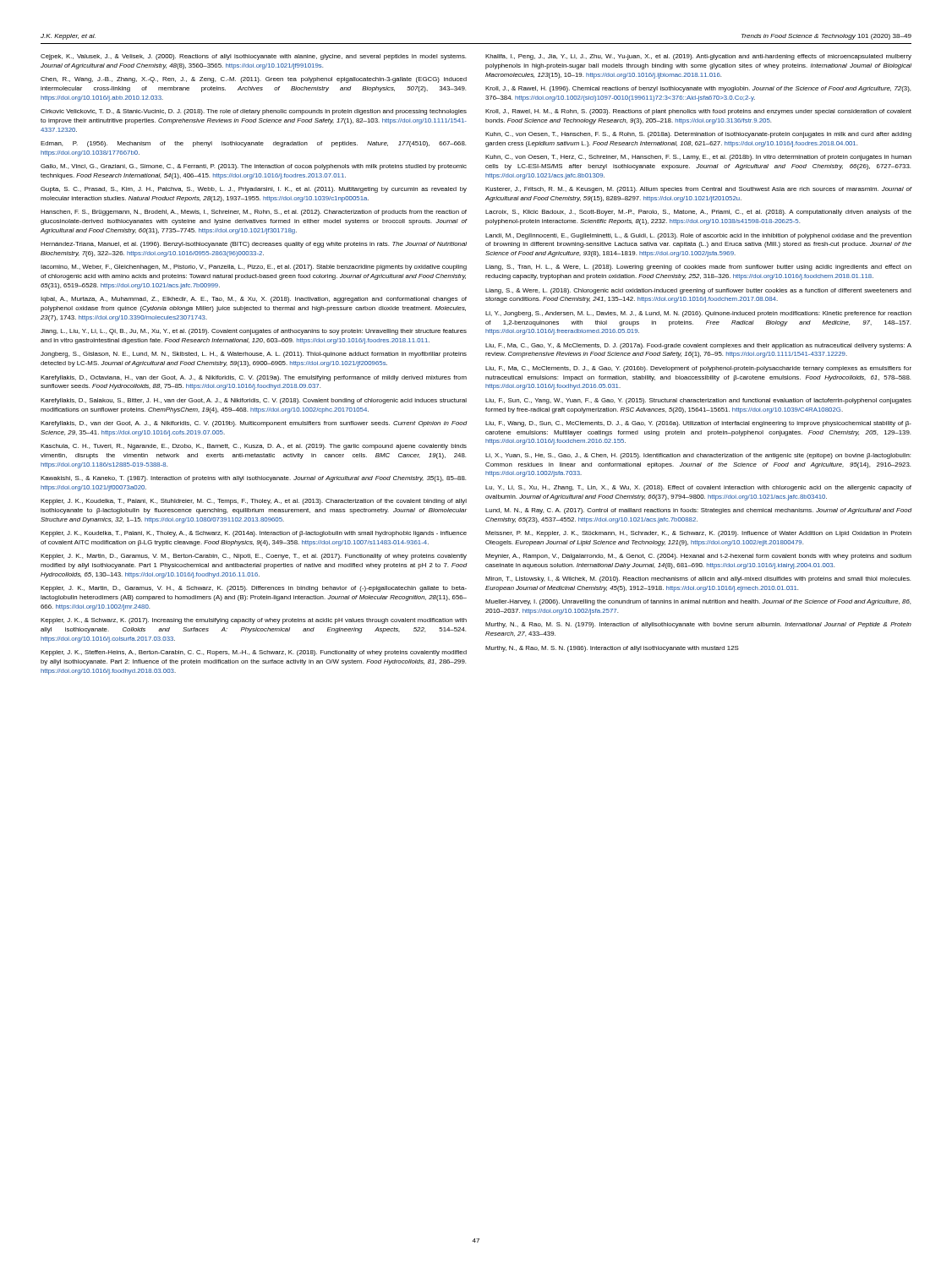This screenshot has width=952, height=1268.
Task: Click on the list item with the text "Liang, S., & Were, L."
Action: [698, 295]
